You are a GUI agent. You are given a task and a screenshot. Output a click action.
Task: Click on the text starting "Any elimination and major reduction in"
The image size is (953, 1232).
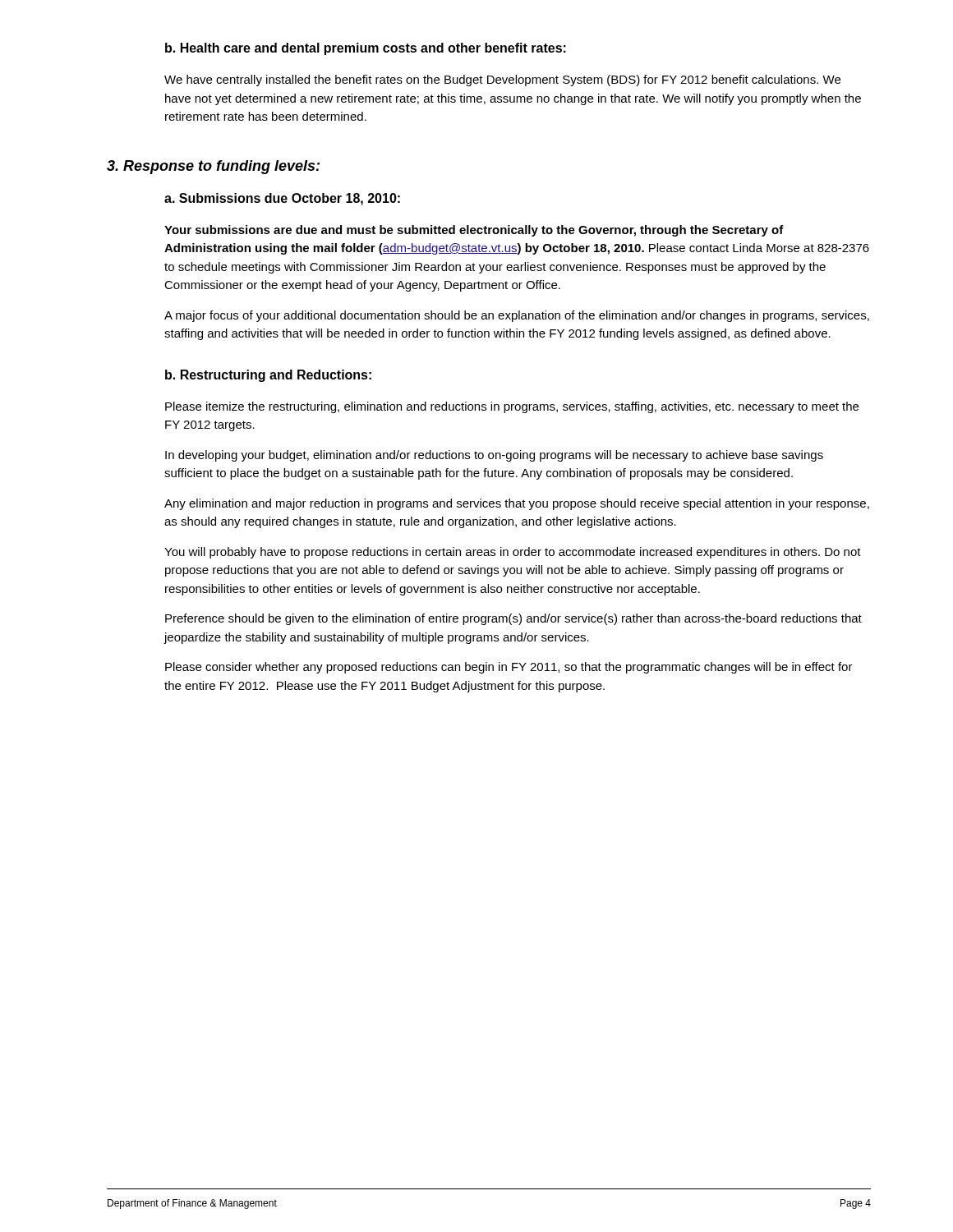point(517,512)
